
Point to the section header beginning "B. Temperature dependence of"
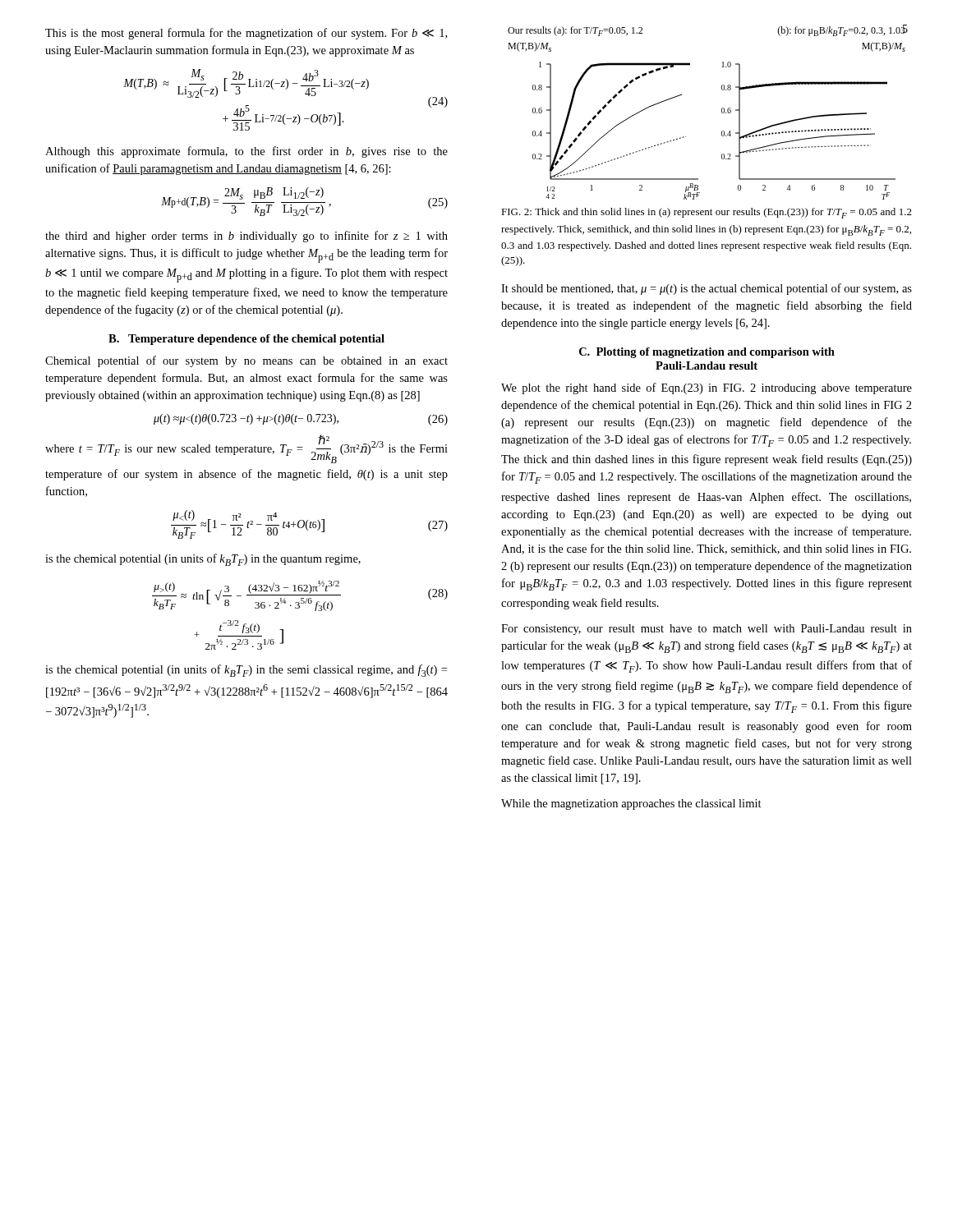[x=246, y=339]
